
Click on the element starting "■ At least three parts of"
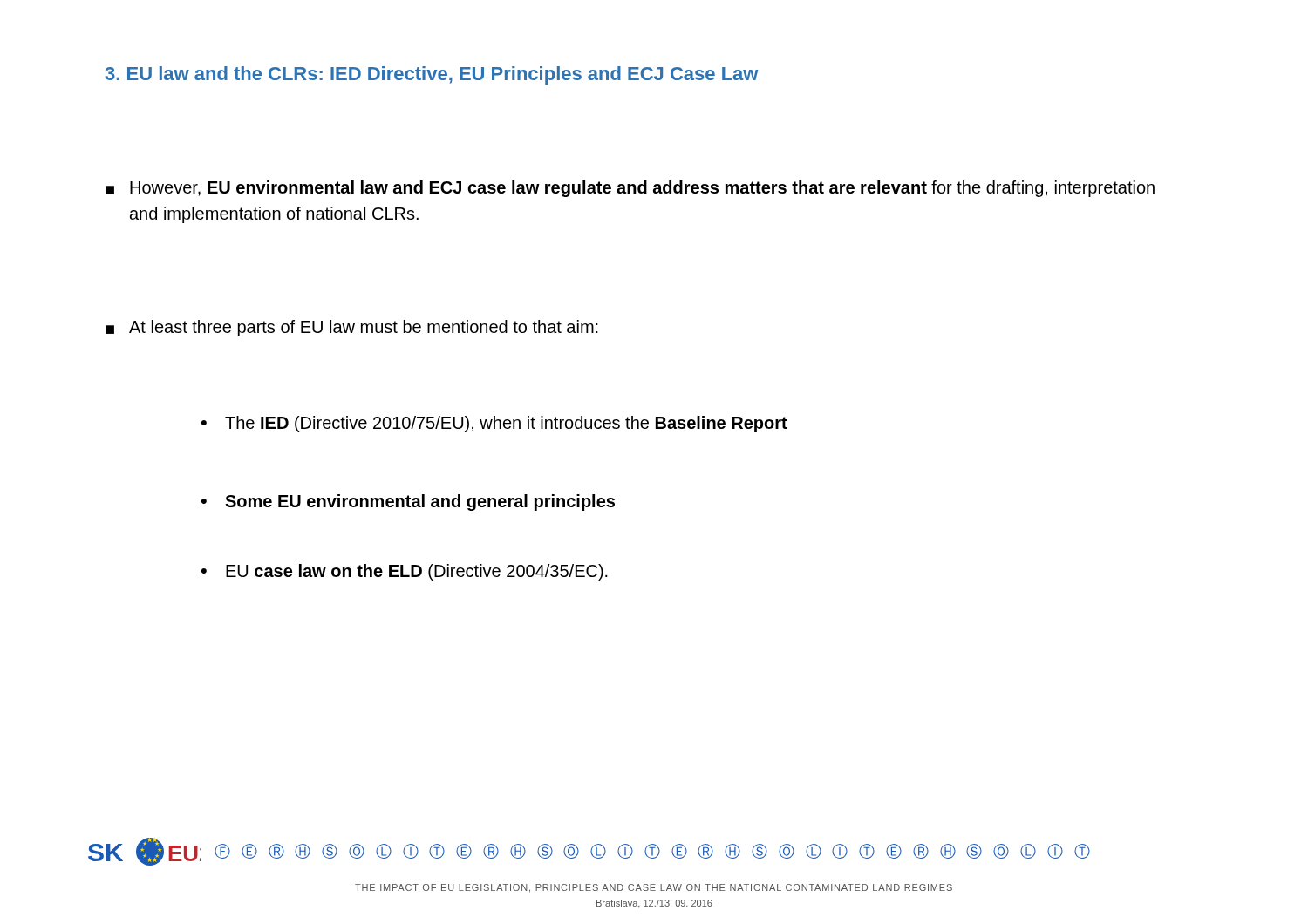(x=352, y=328)
